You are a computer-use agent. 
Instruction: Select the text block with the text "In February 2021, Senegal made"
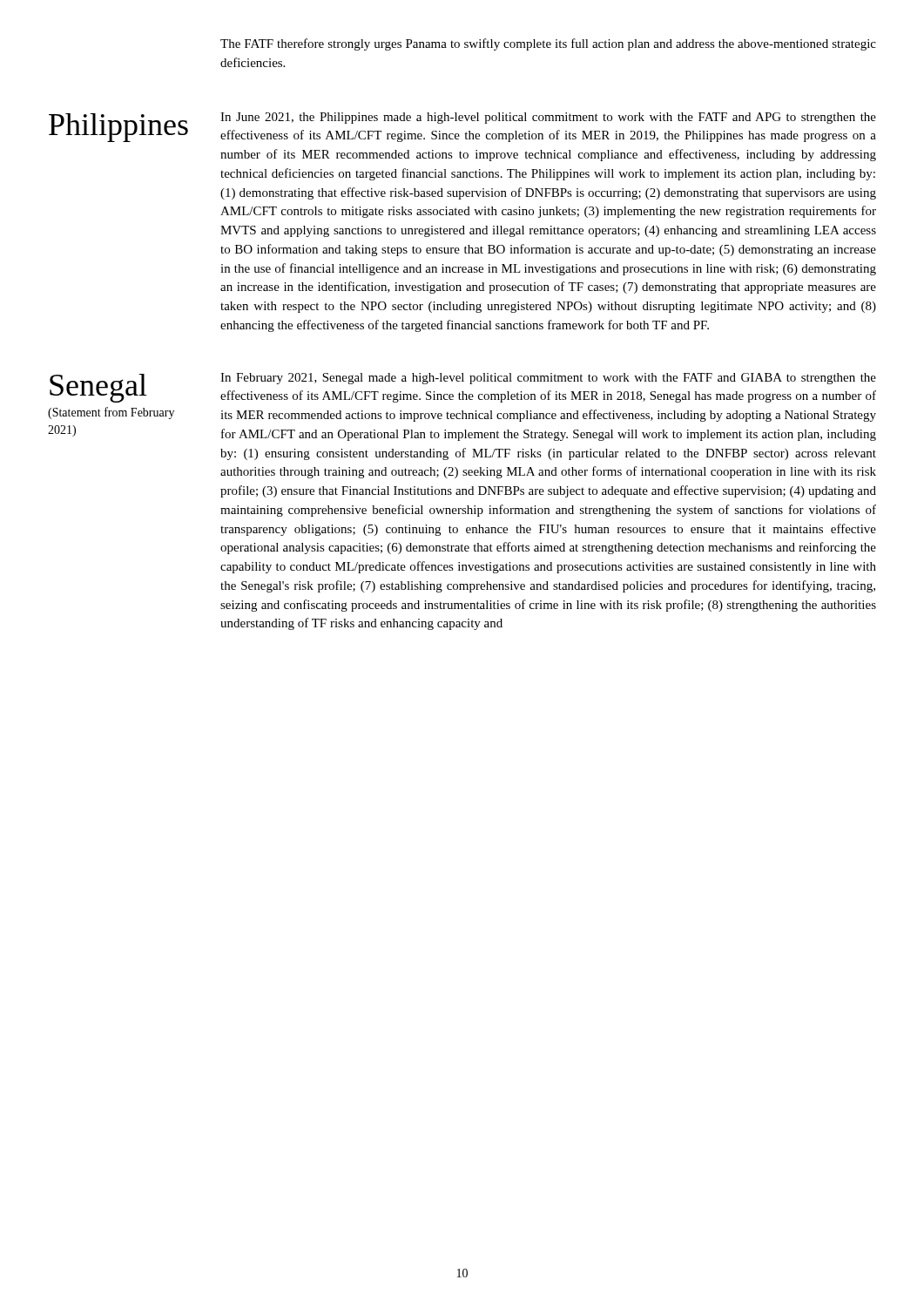[x=548, y=500]
